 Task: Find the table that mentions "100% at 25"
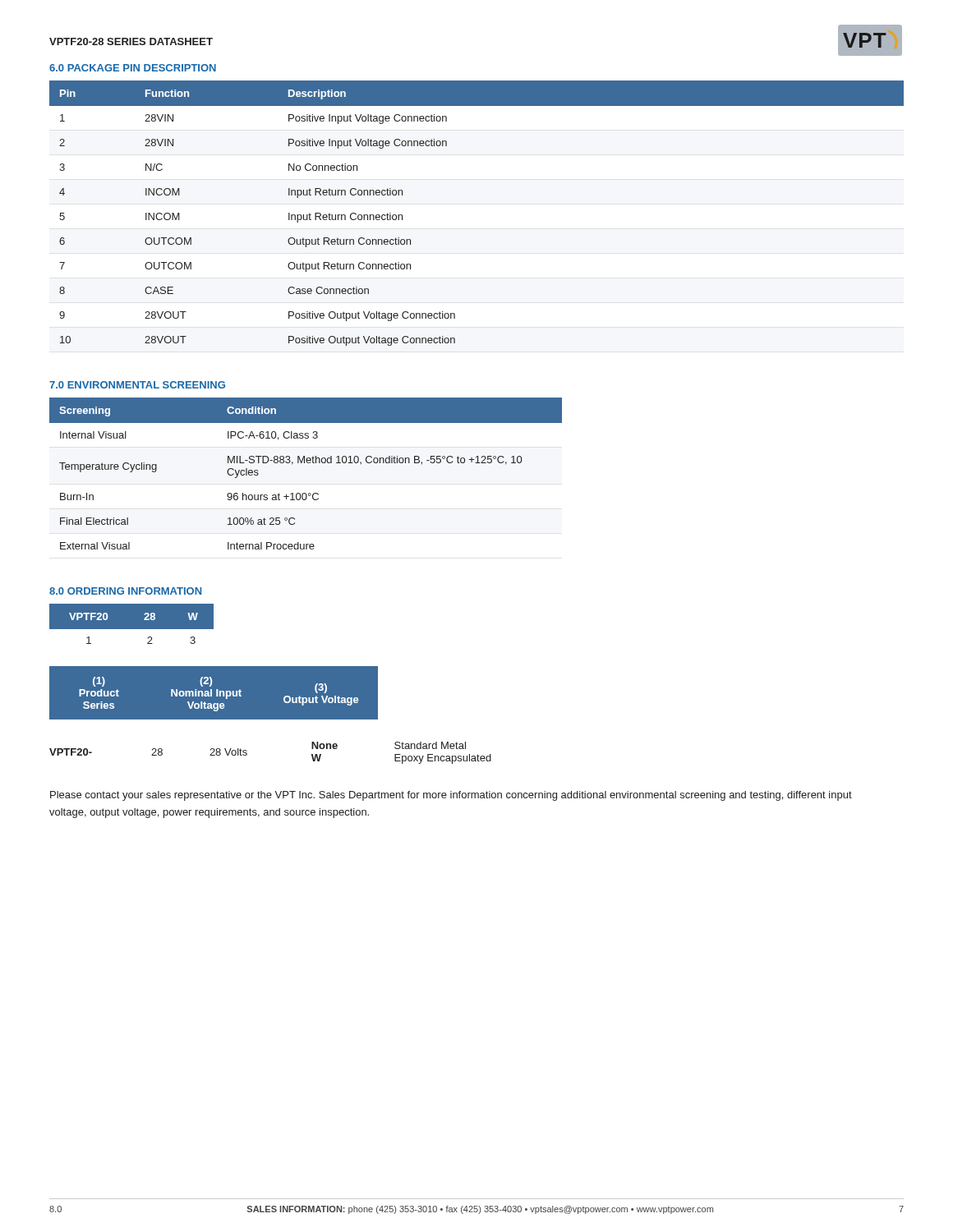pyautogui.click(x=476, y=478)
